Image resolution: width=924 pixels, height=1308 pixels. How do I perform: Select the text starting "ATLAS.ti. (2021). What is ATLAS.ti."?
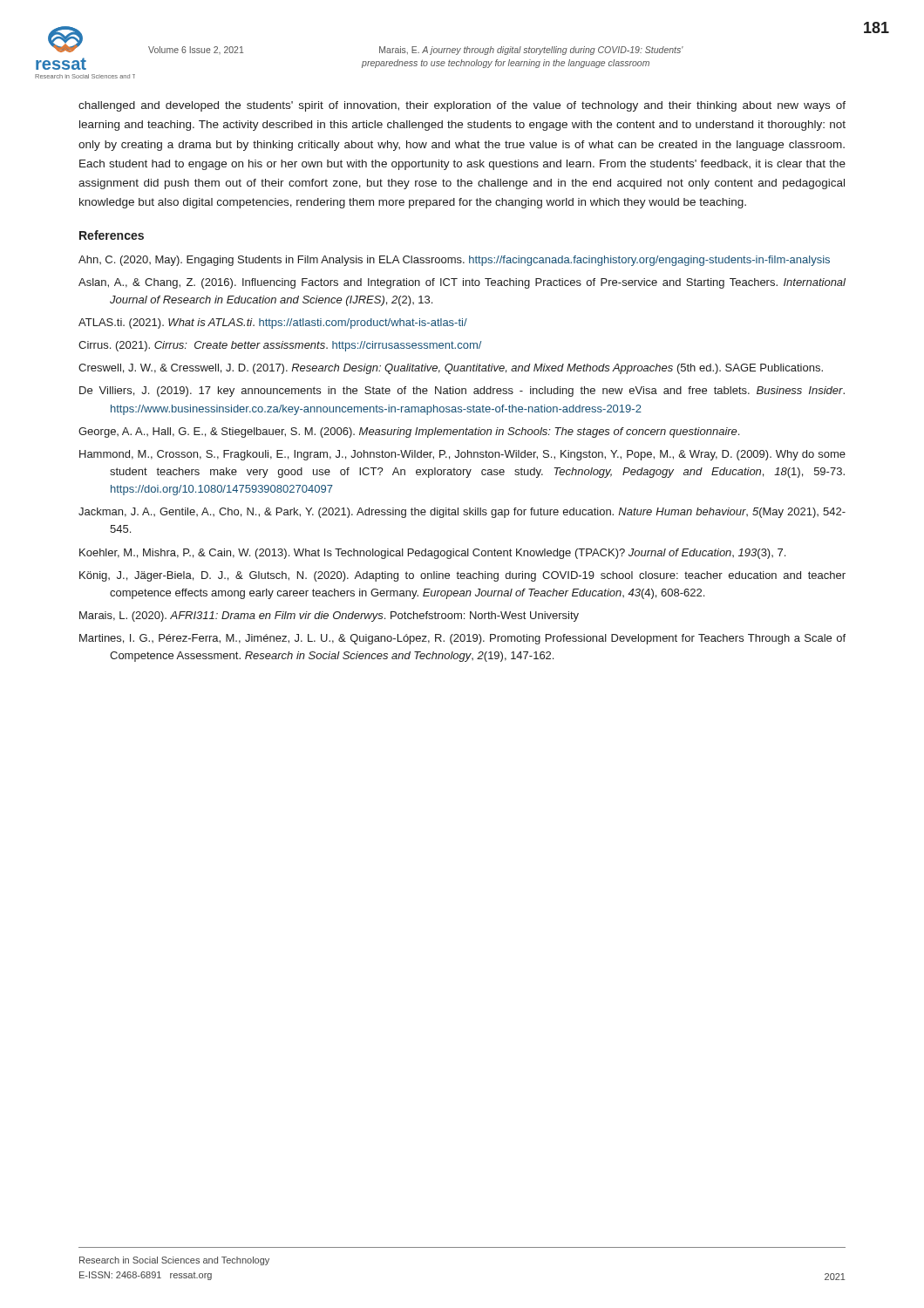tap(273, 322)
